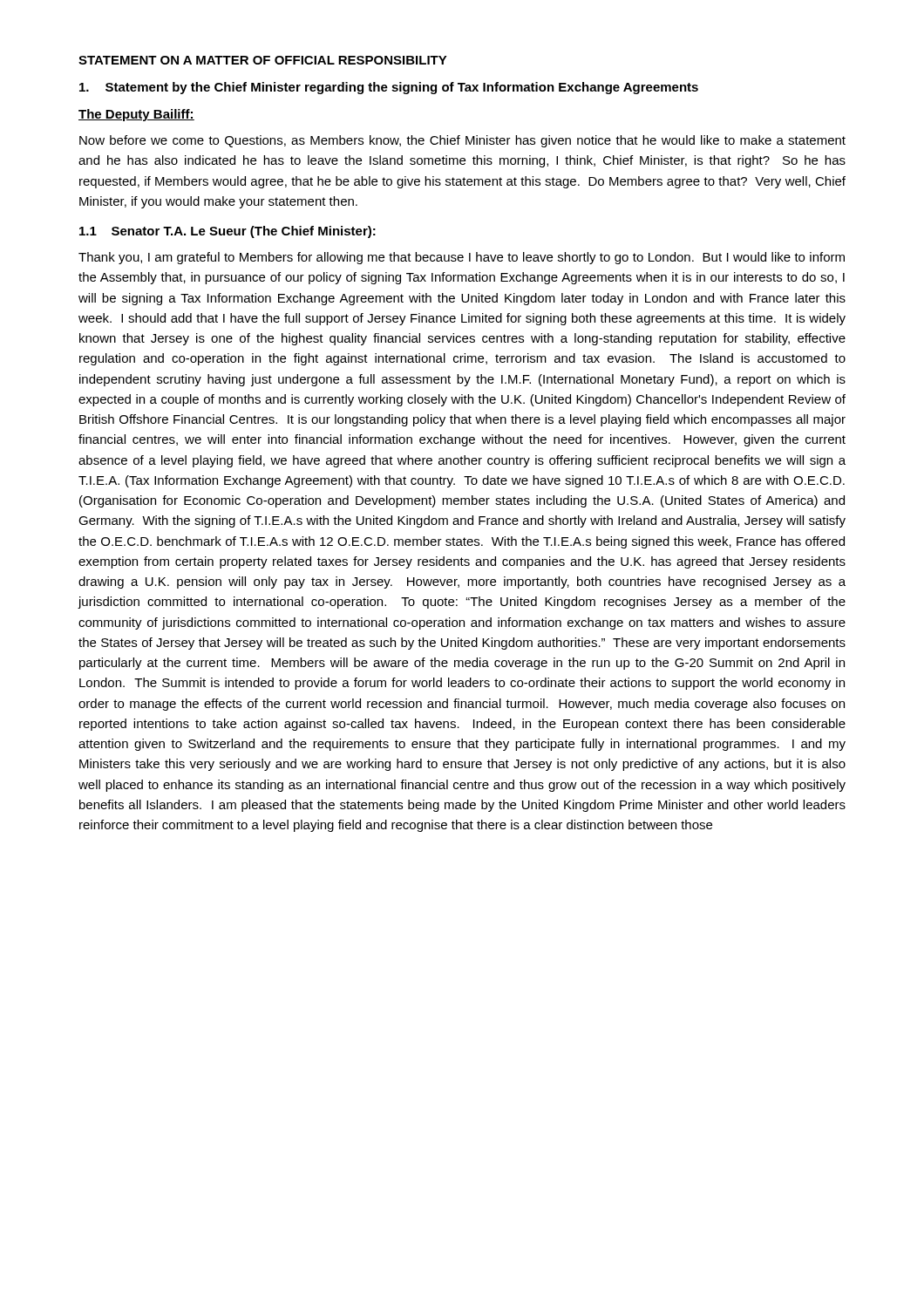This screenshot has width=924, height=1308.
Task: Find the block on this page that starts "Thank you, I am grateful"
Action: coord(462,541)
